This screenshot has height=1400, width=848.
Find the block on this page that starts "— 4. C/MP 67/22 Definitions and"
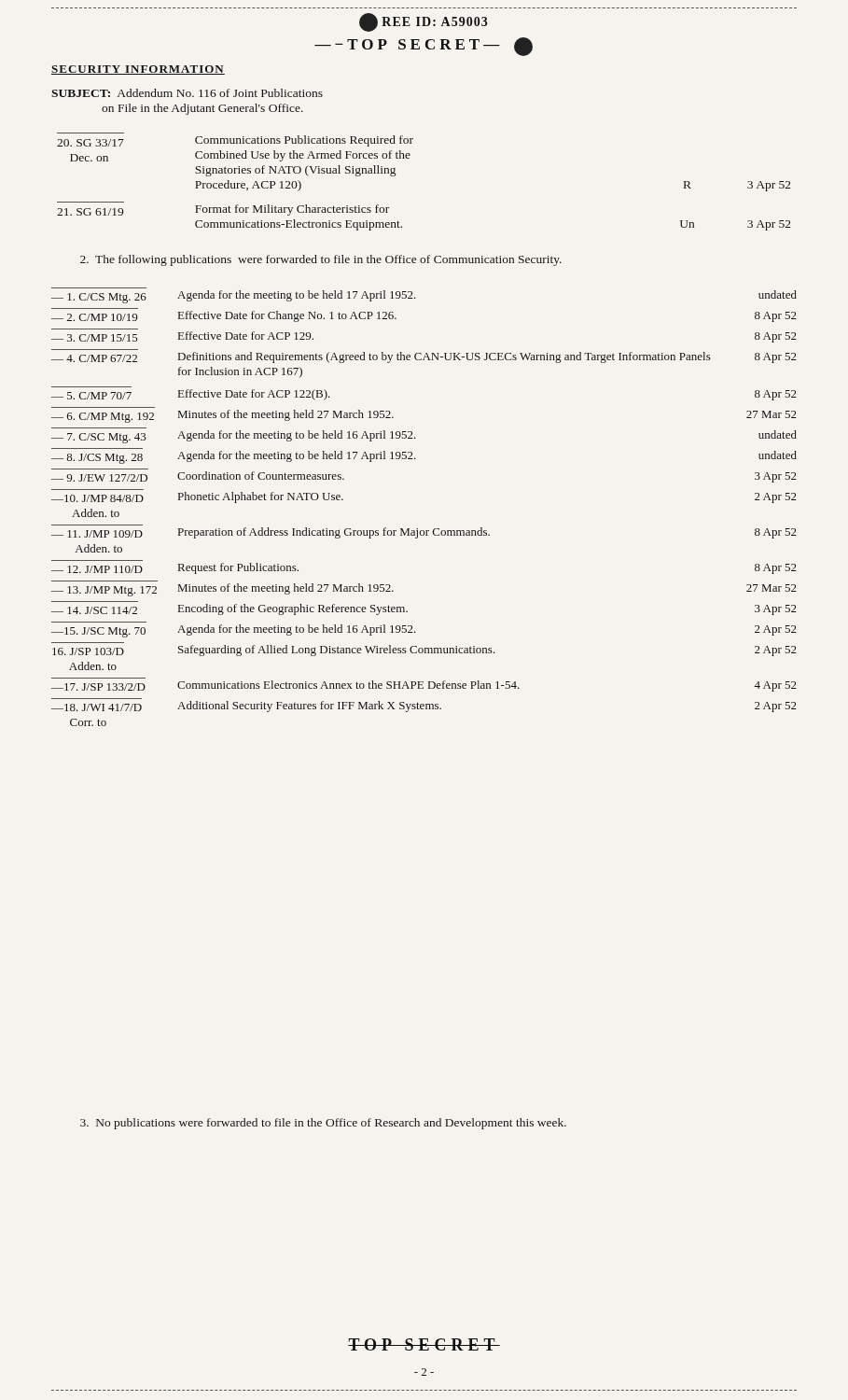tap(424, 364)
